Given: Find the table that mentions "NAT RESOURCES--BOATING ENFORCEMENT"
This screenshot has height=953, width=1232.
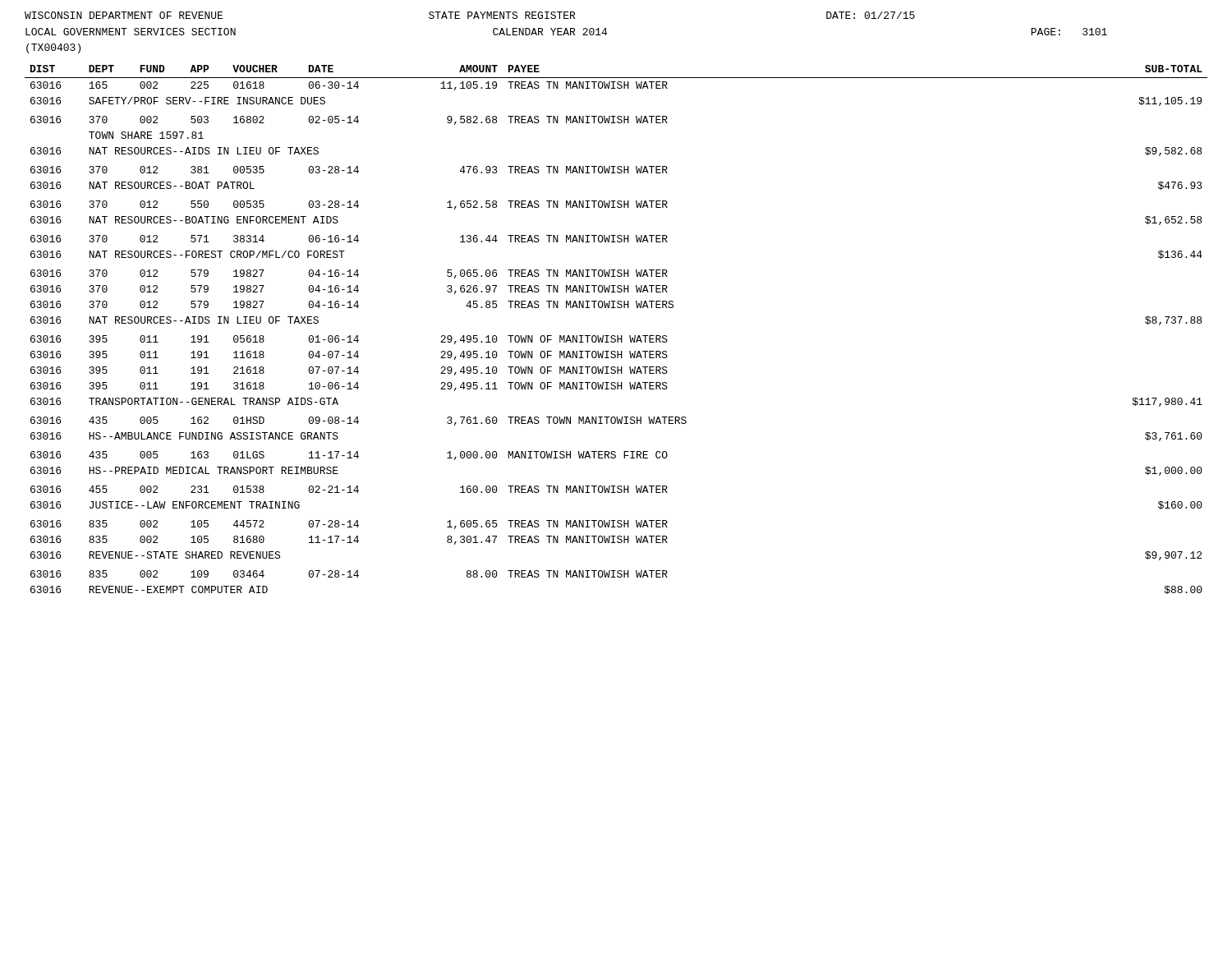Looking at the screenshot, I should tap(616, 330).
